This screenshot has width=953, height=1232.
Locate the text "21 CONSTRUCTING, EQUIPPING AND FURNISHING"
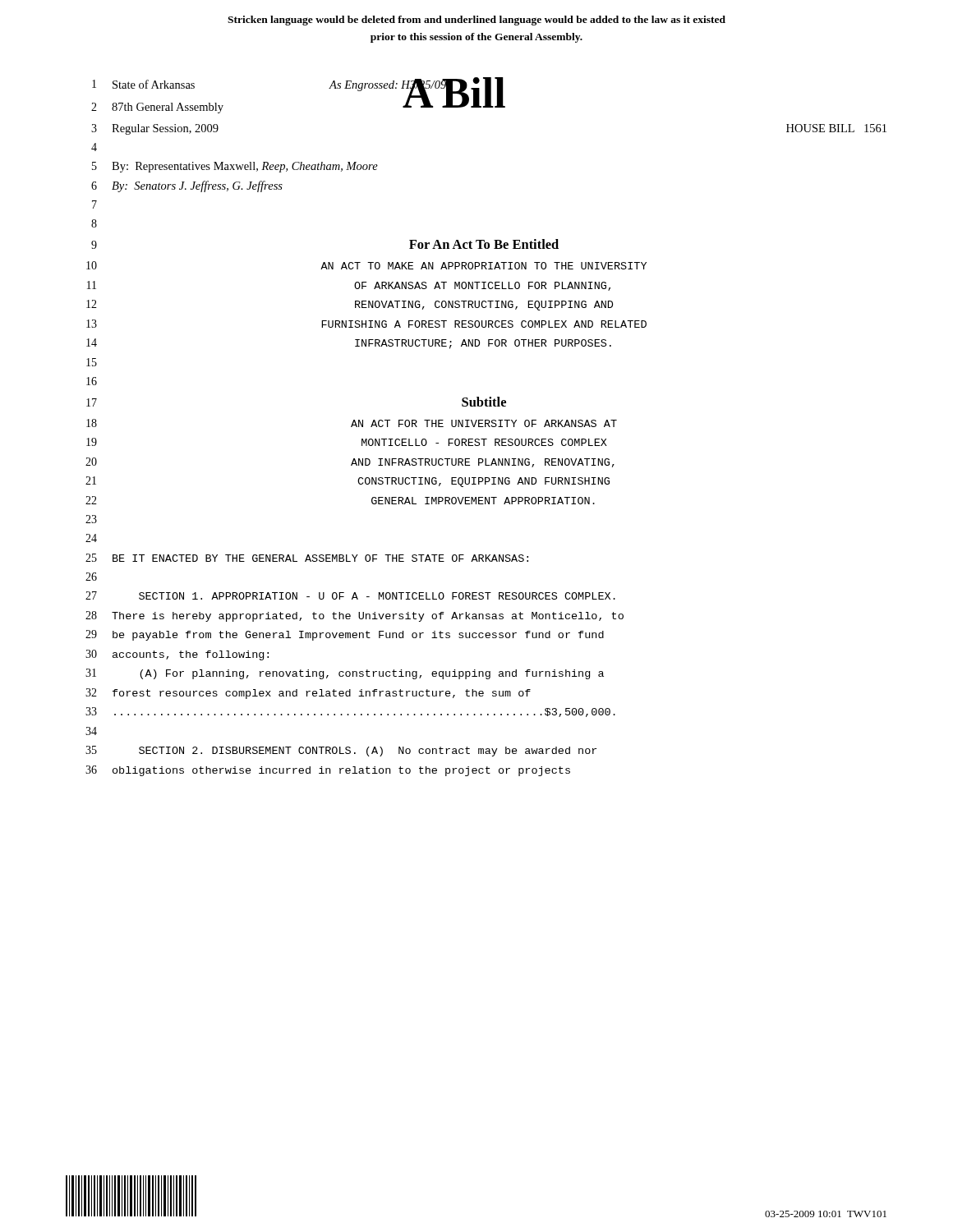476,481
